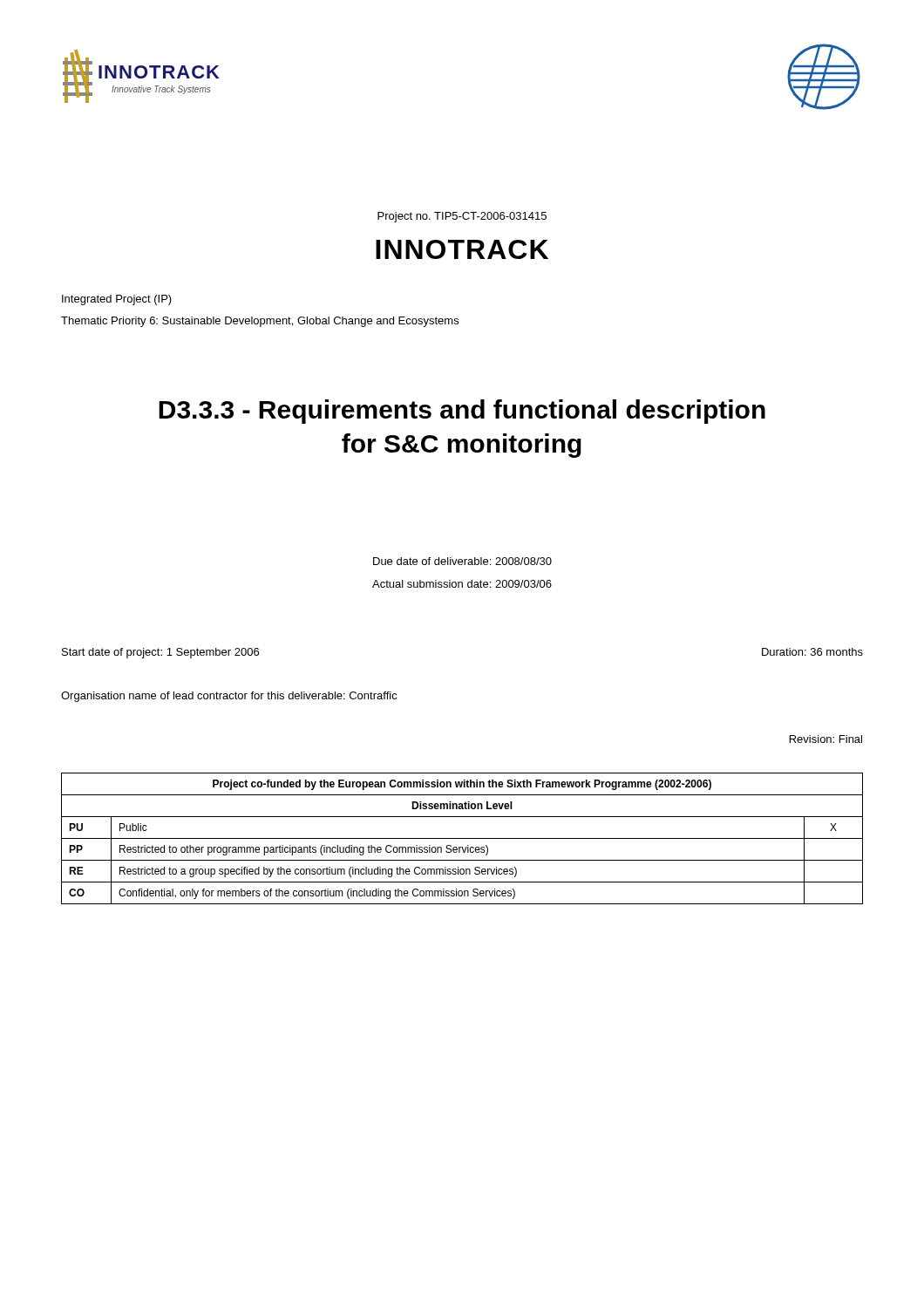Select the text block containing "Thematic Priority 6:"
Screen dimensions: 1308x924
pyautogui.click(x=260, y=320)
